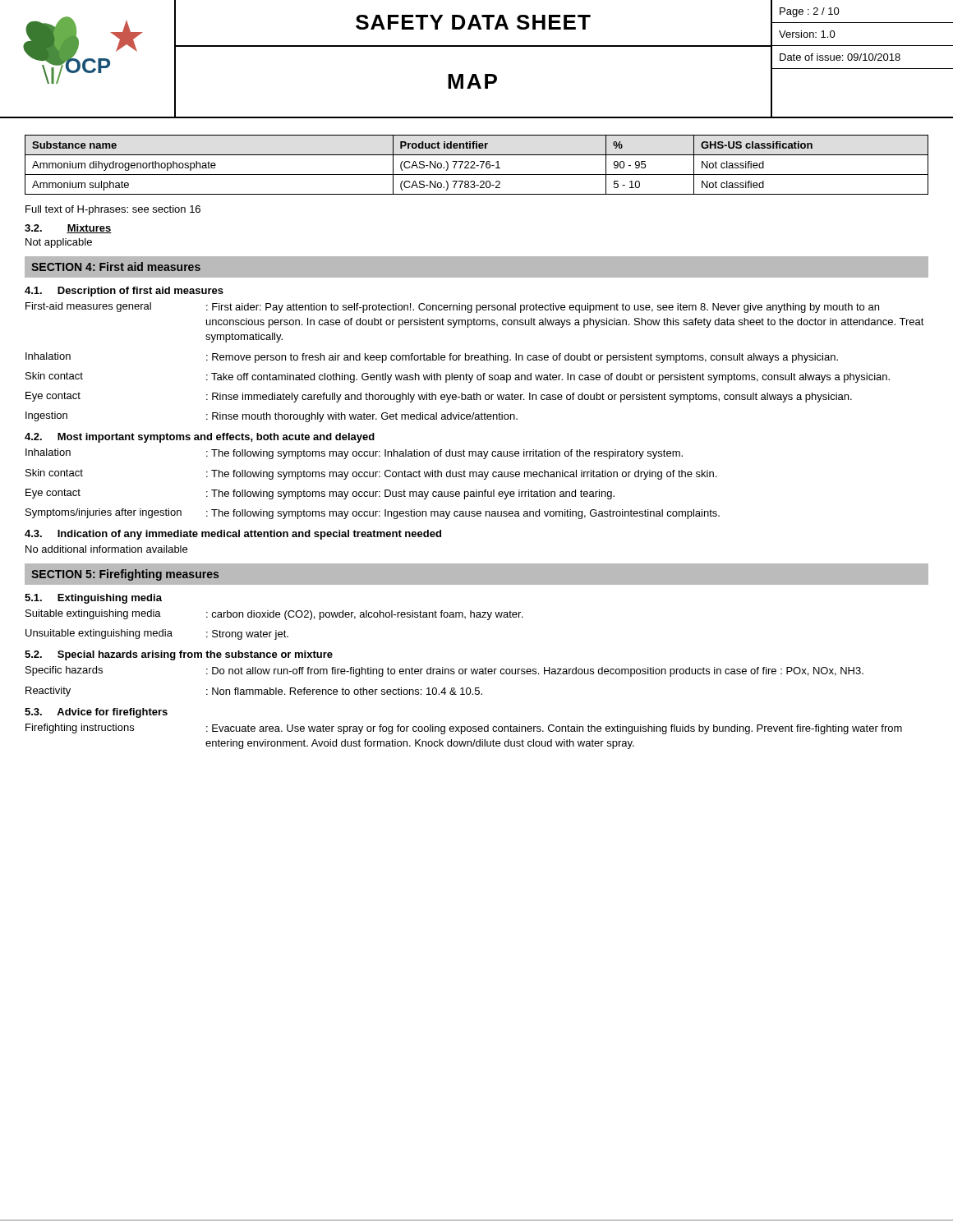Click on the table containing "Not classified"
953x1232 pixels.
(476, 165)
